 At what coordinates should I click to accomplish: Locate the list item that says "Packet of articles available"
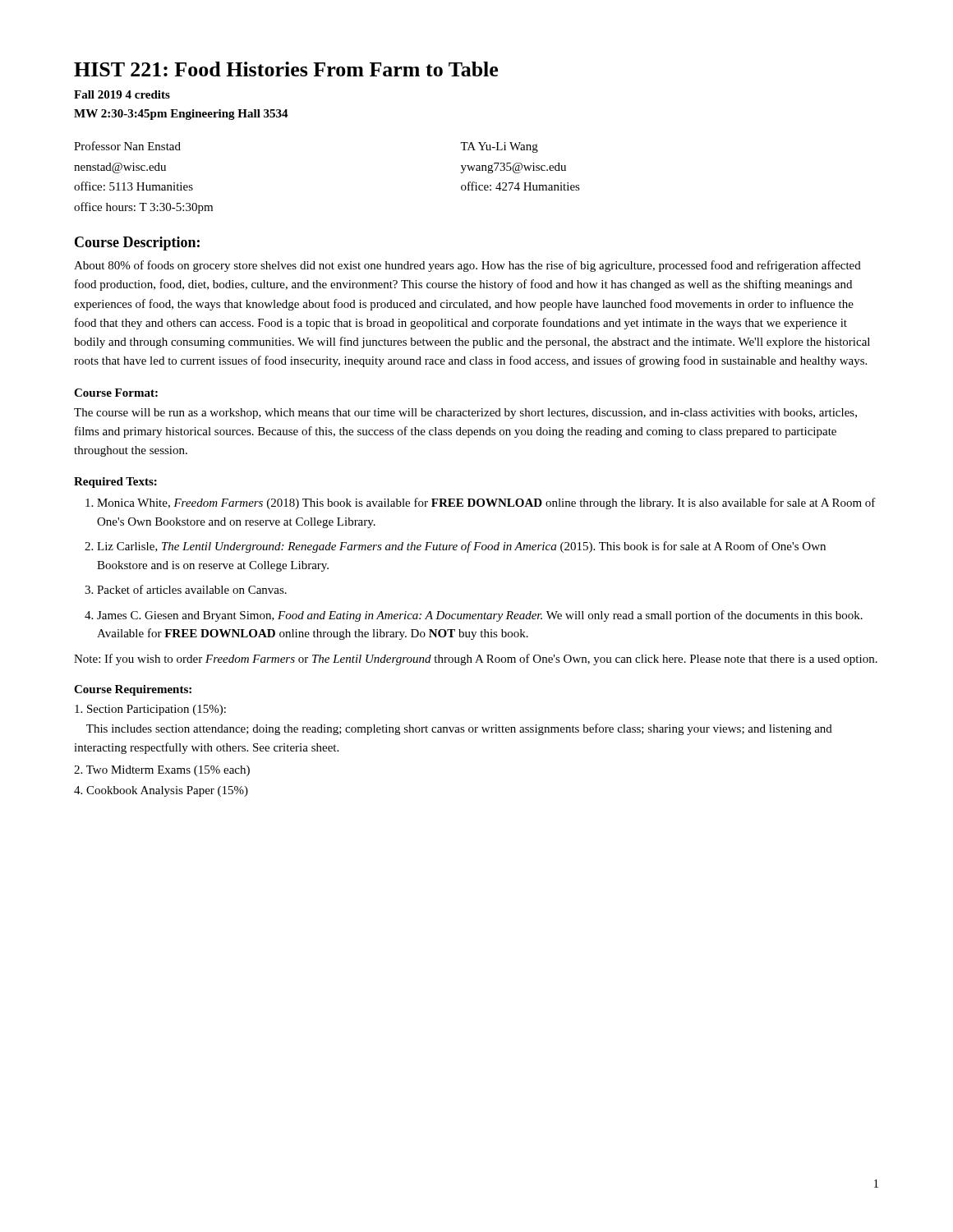[x=192, y=590]
